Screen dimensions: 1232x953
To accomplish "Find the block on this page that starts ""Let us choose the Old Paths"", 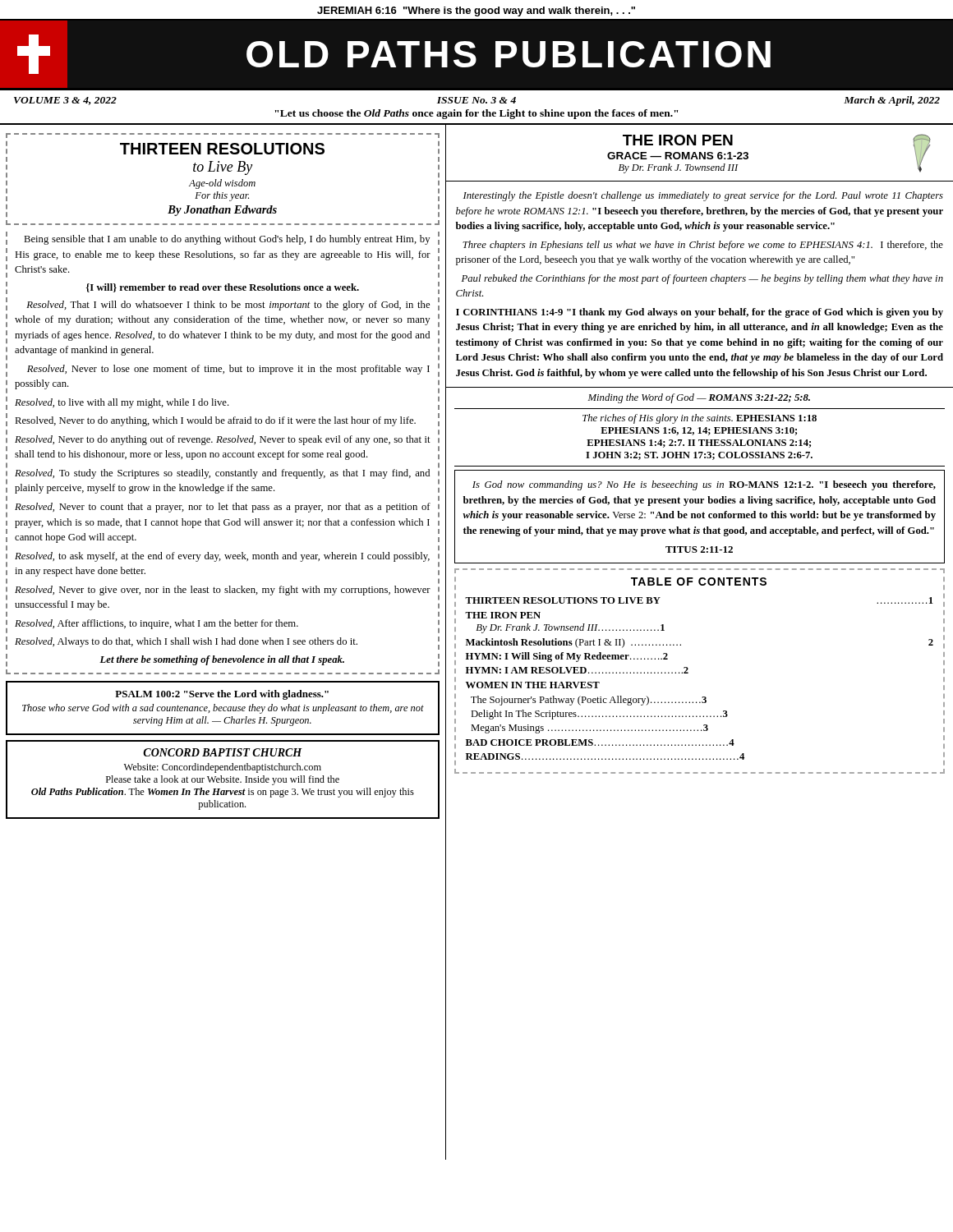I will [476, 113].
